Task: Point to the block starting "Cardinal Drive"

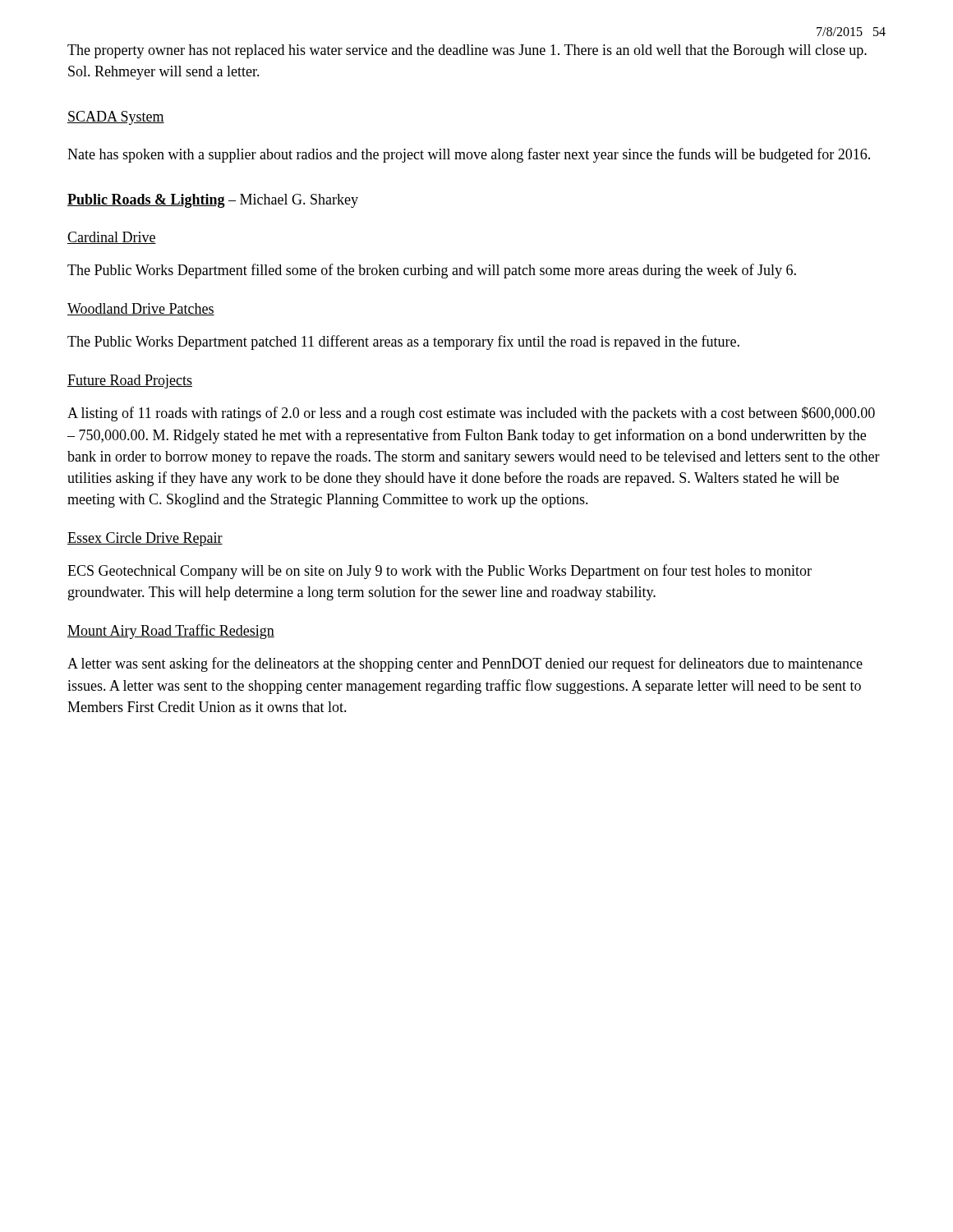Action: 112,237
